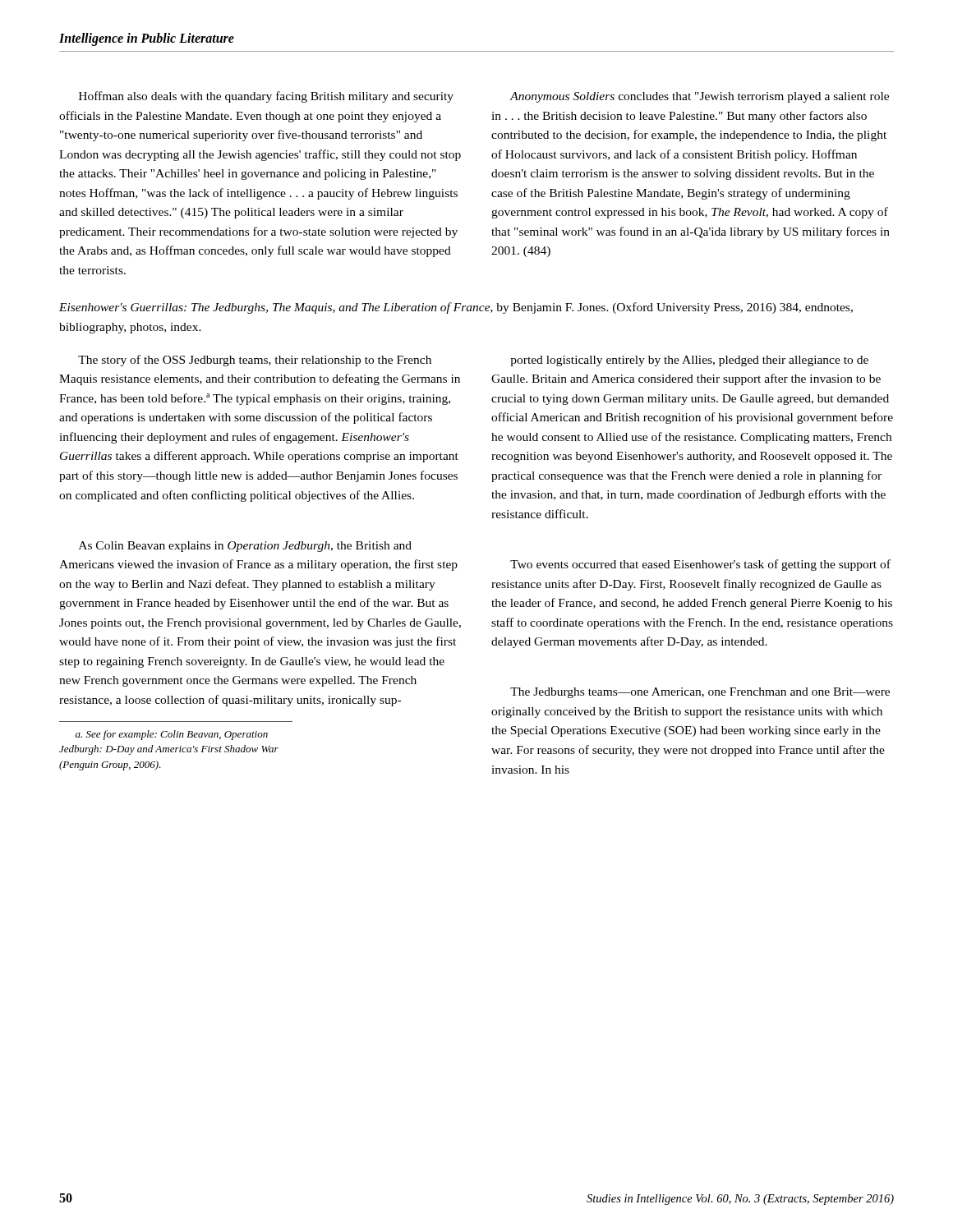Point to the text starting "Hoffman also deals with the quandary"
953x1232 pixels.
(x=260, y=183)
